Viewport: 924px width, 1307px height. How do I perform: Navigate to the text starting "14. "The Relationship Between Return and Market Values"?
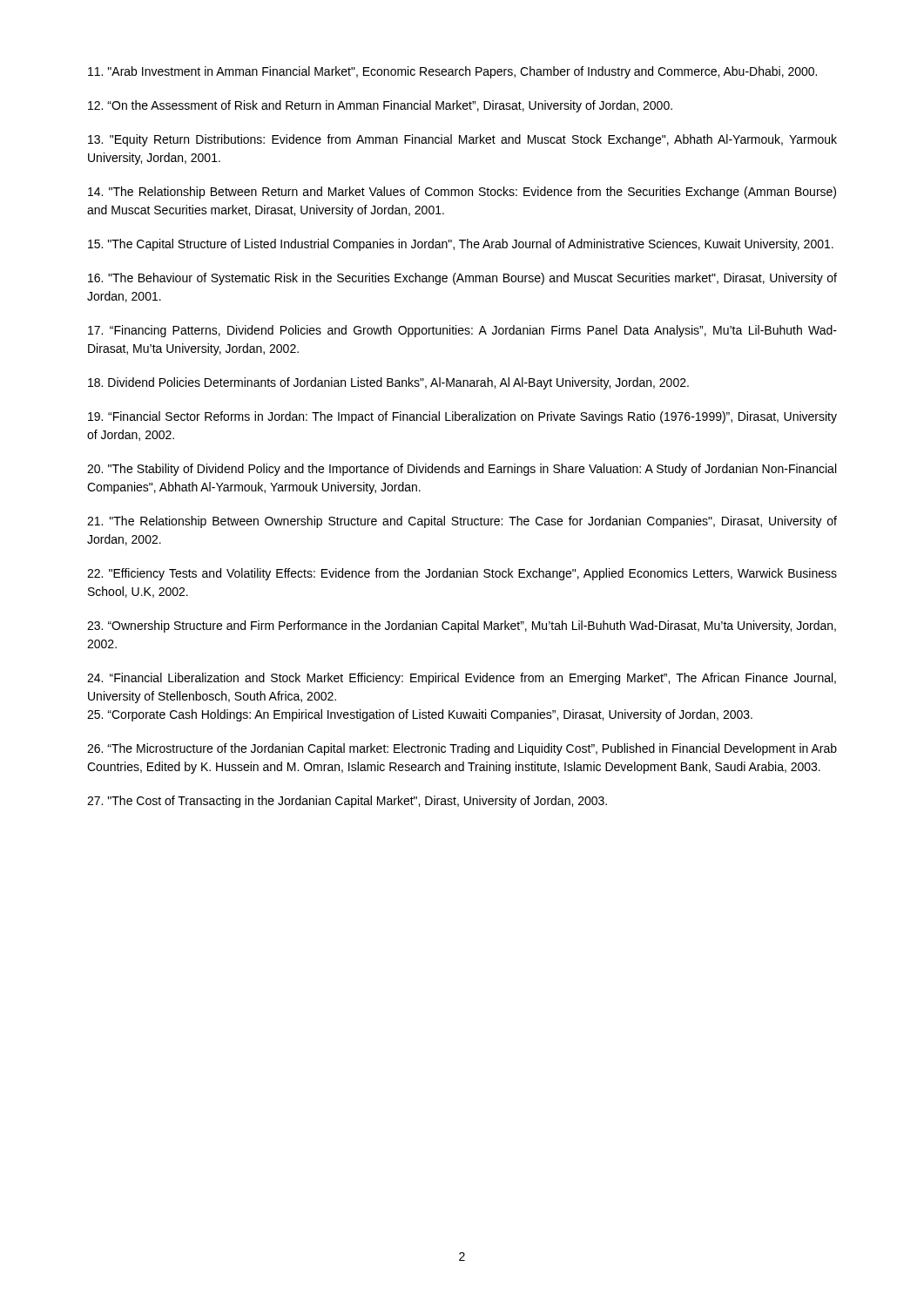(462, 201)
